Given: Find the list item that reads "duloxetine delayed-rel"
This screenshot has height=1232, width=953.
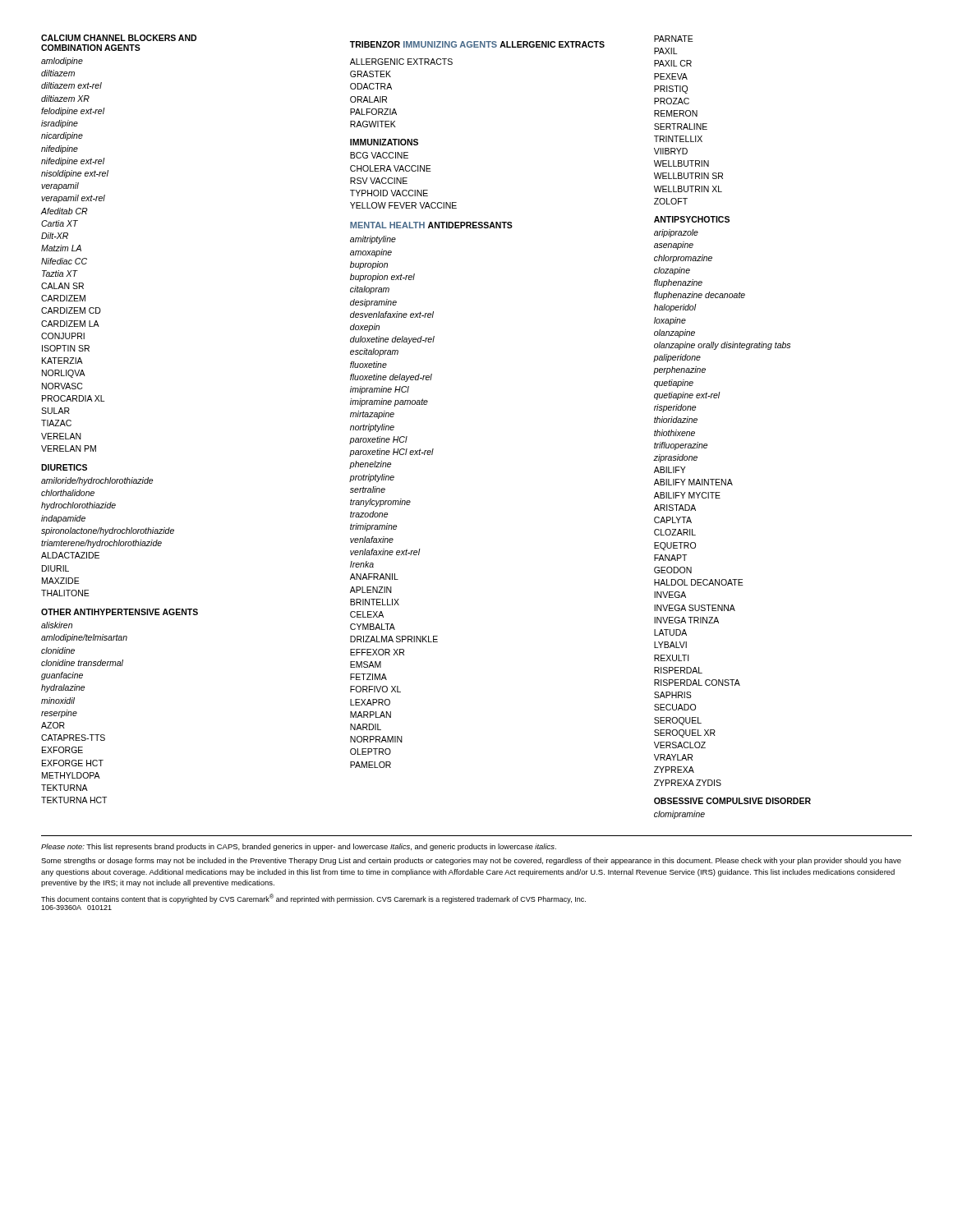Looking at the screenshot, I should click(x=392, y=339).
